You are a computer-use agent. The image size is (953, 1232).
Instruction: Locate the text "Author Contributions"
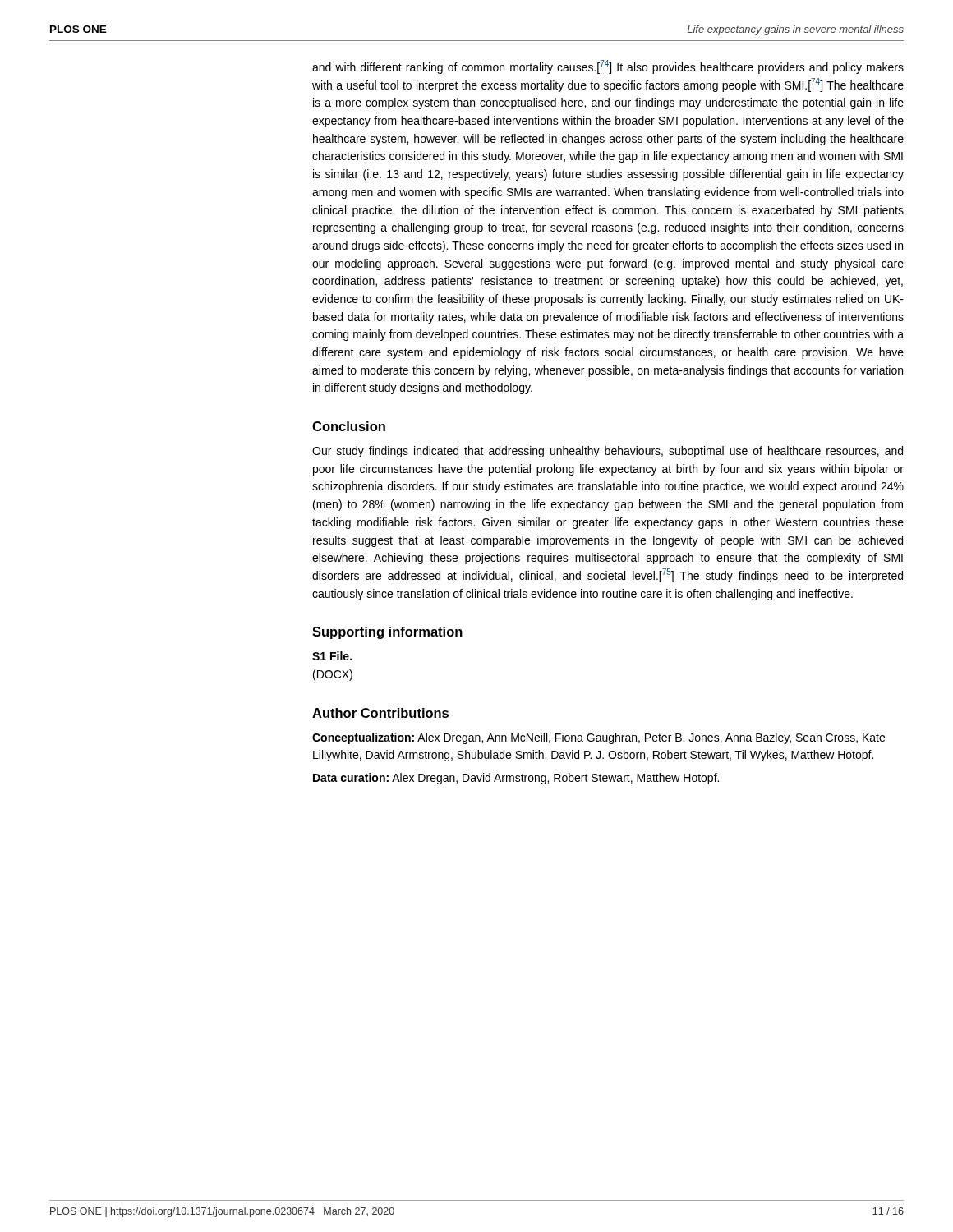tap(381, 713)
